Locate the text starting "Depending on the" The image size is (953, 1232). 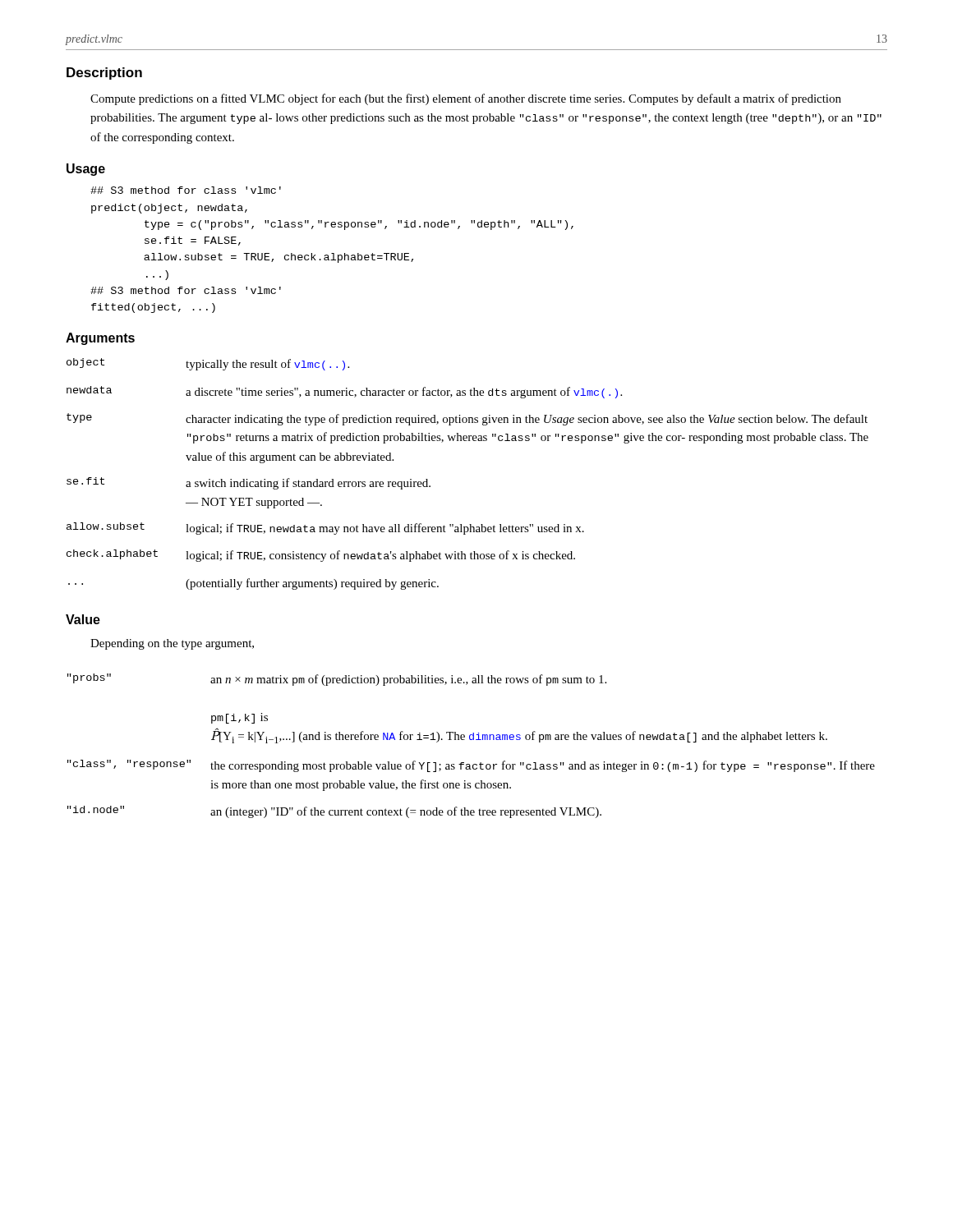coord(173,643)
